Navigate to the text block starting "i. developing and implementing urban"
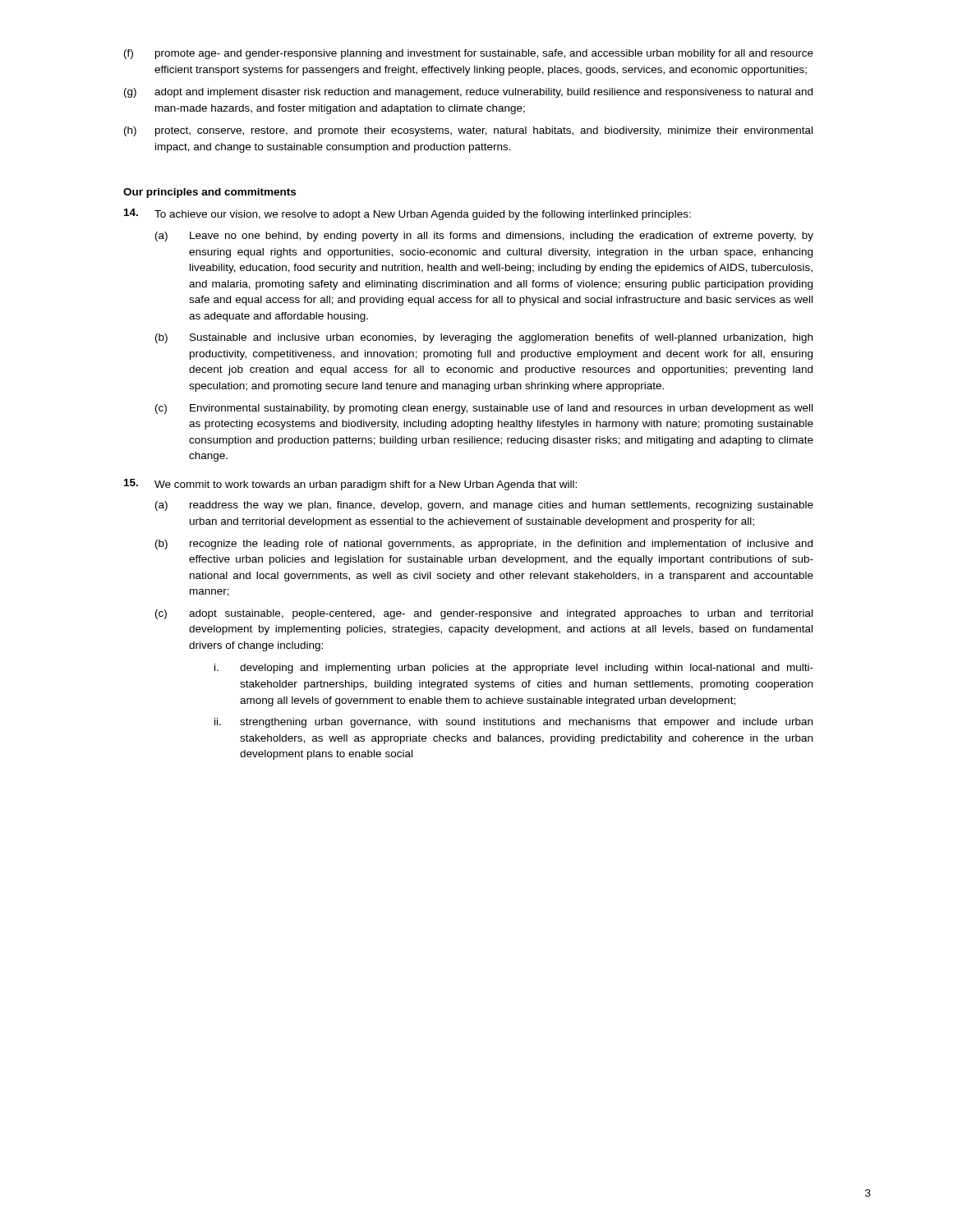Image resolution: width=953 pixels, height=1232 pixels. tap(513, 684)
